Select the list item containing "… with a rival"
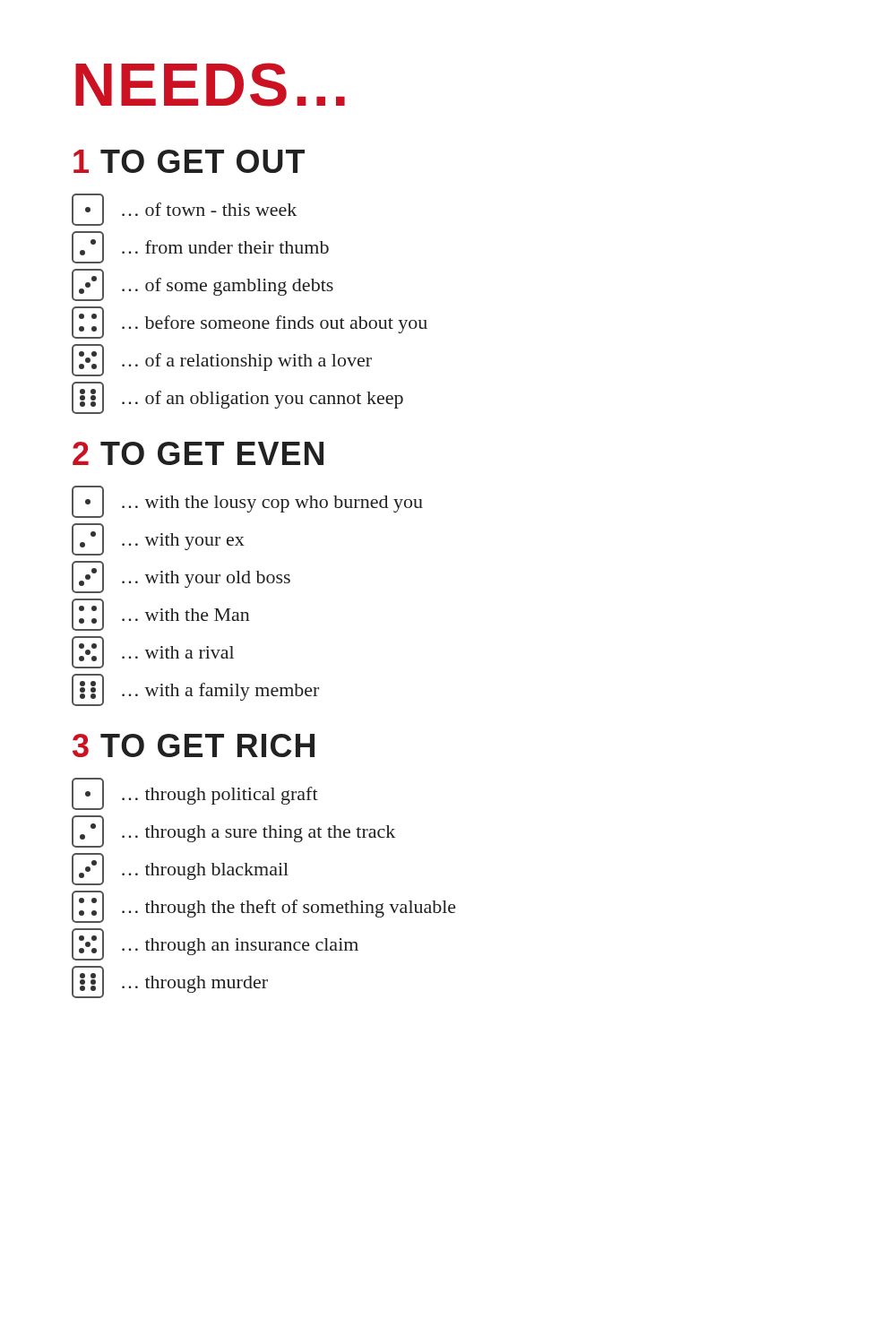 [x=153, y=652]
